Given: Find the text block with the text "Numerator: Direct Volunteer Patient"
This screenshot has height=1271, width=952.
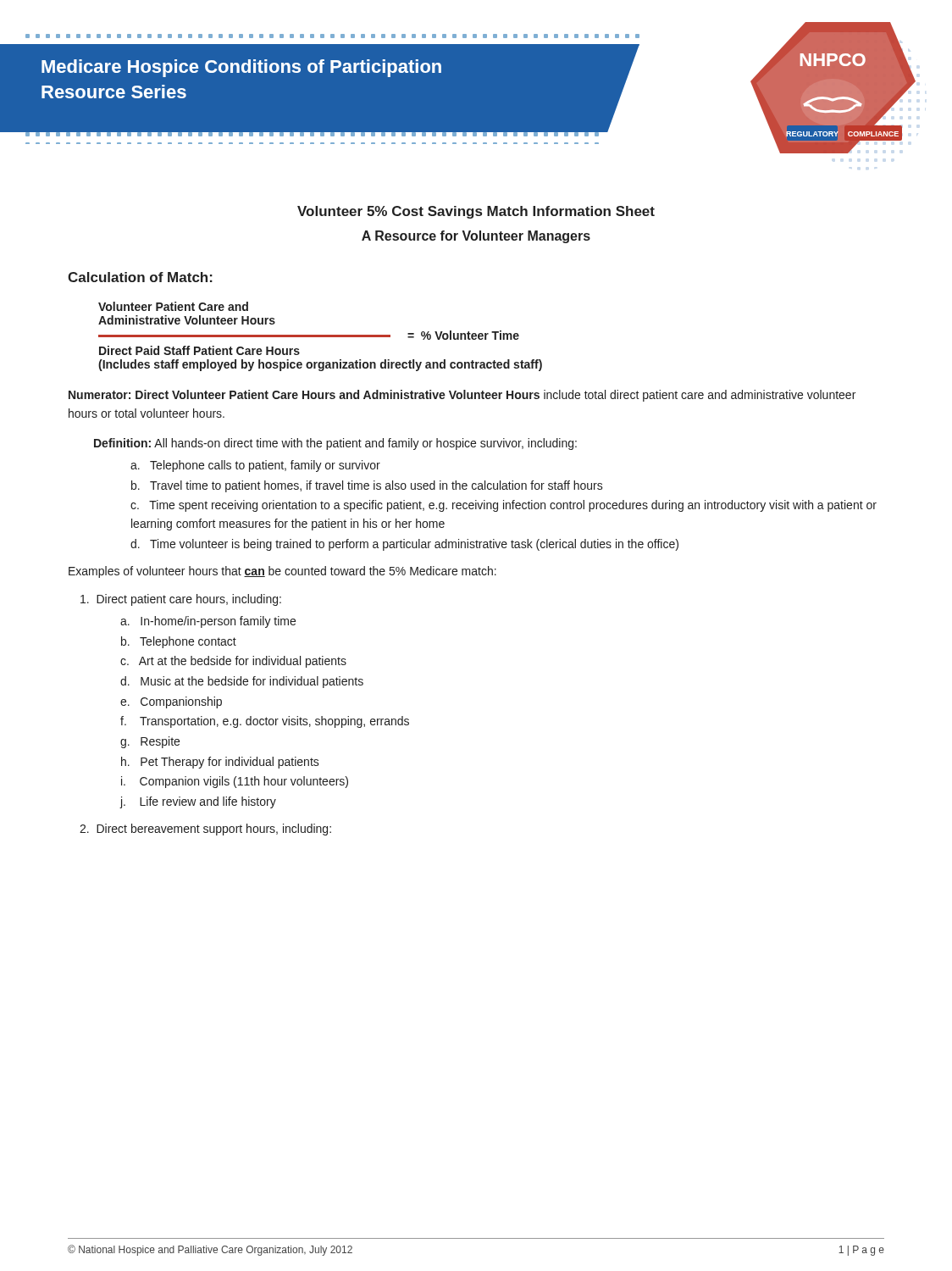Looking at the screenshot, I should [x=462, y=404].
